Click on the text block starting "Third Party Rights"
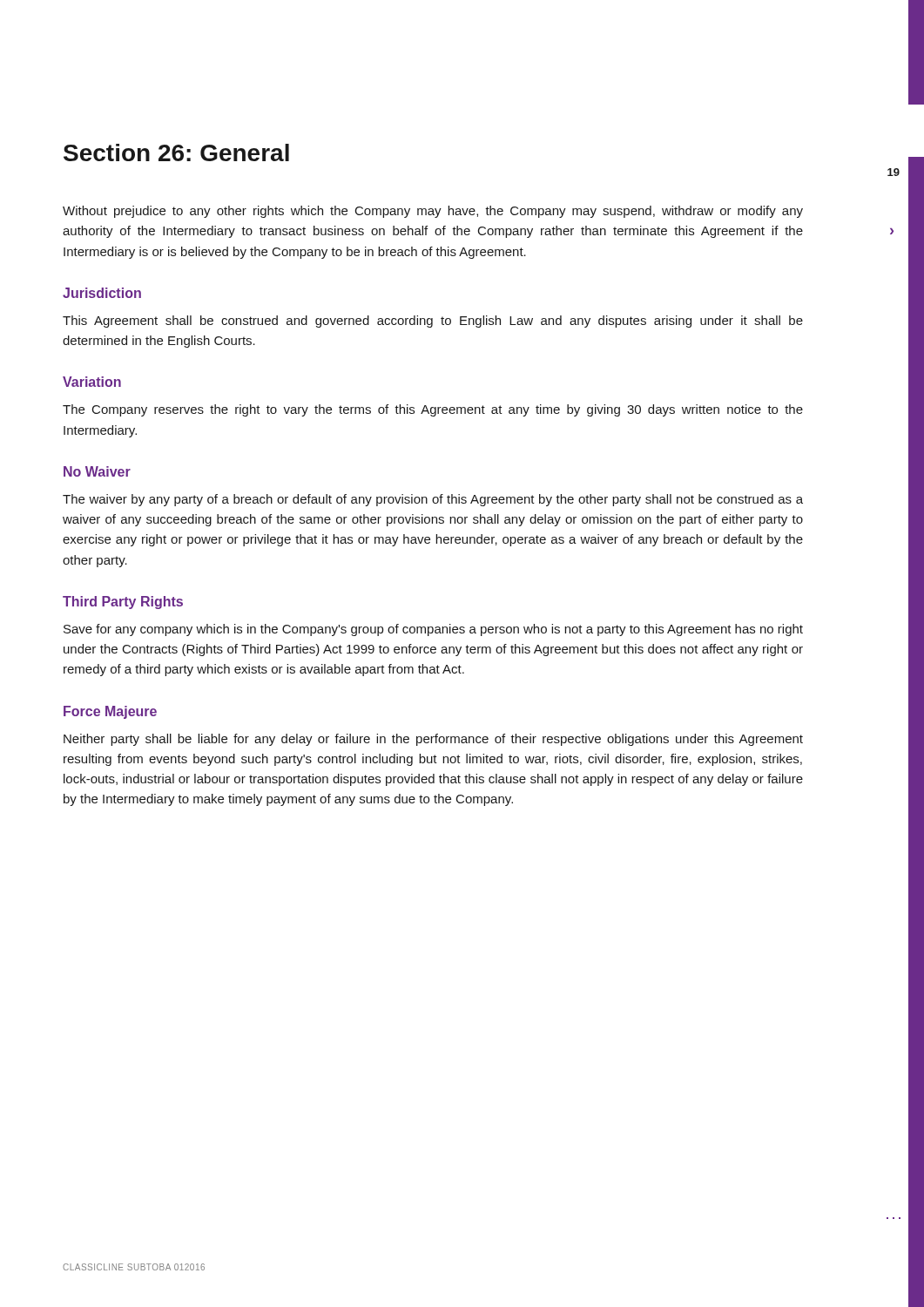Image resolution: width=924 pixels, height=1307 pixels. click(123, 601)
